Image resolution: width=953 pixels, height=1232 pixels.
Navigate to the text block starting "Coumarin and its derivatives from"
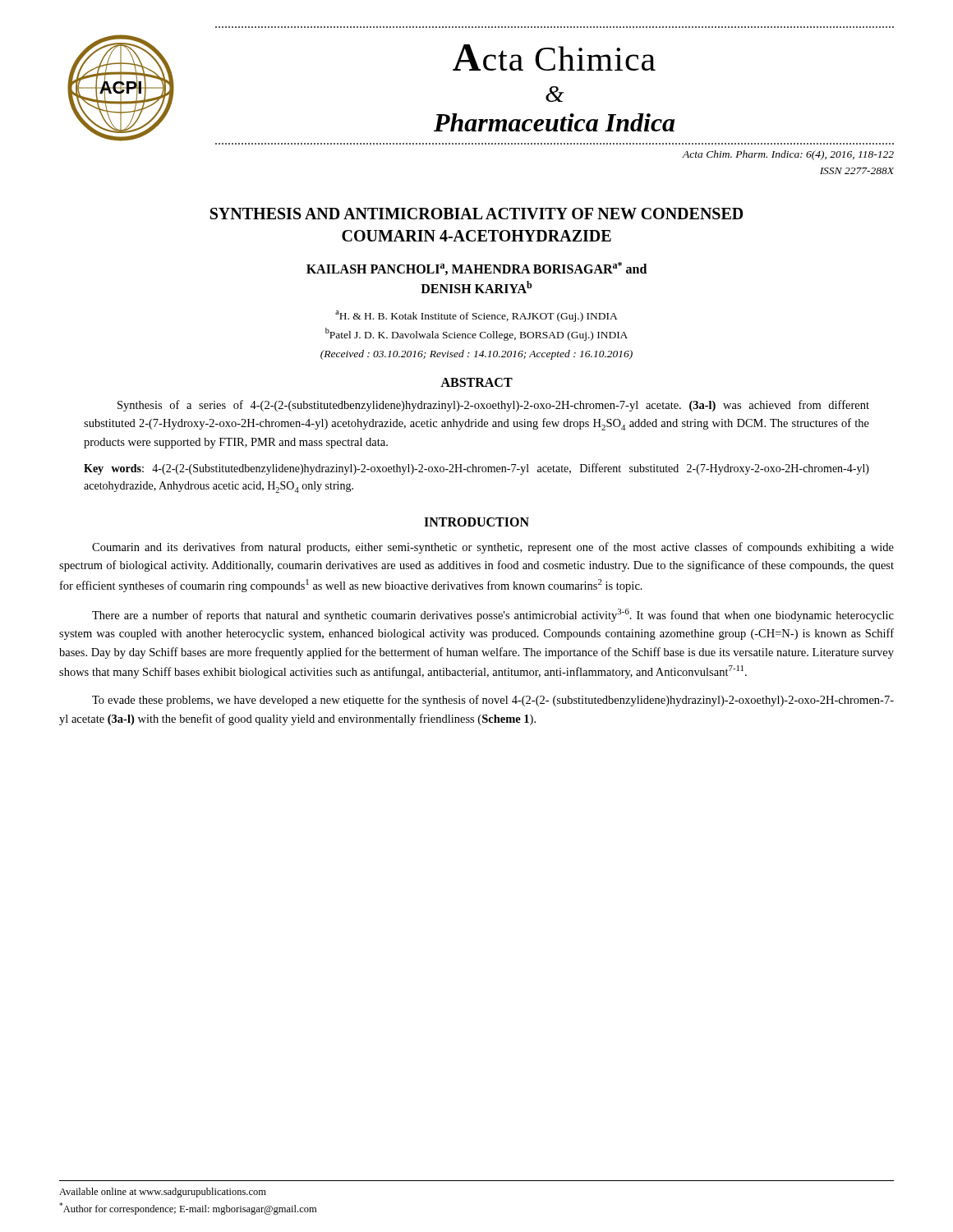coord(476,566)
